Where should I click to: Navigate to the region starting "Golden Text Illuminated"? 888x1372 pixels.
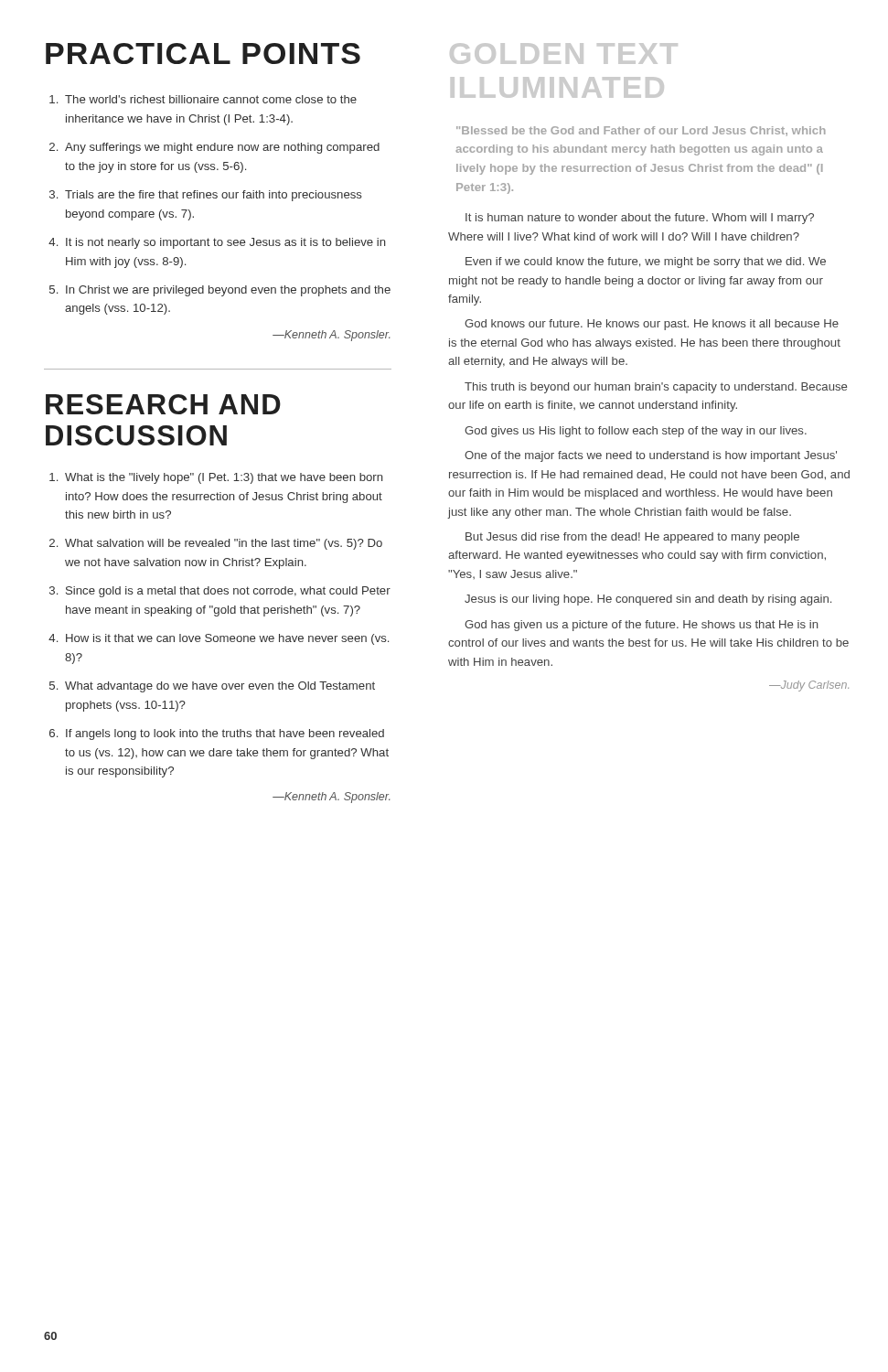pyautogui.click(x=564, y=71)
